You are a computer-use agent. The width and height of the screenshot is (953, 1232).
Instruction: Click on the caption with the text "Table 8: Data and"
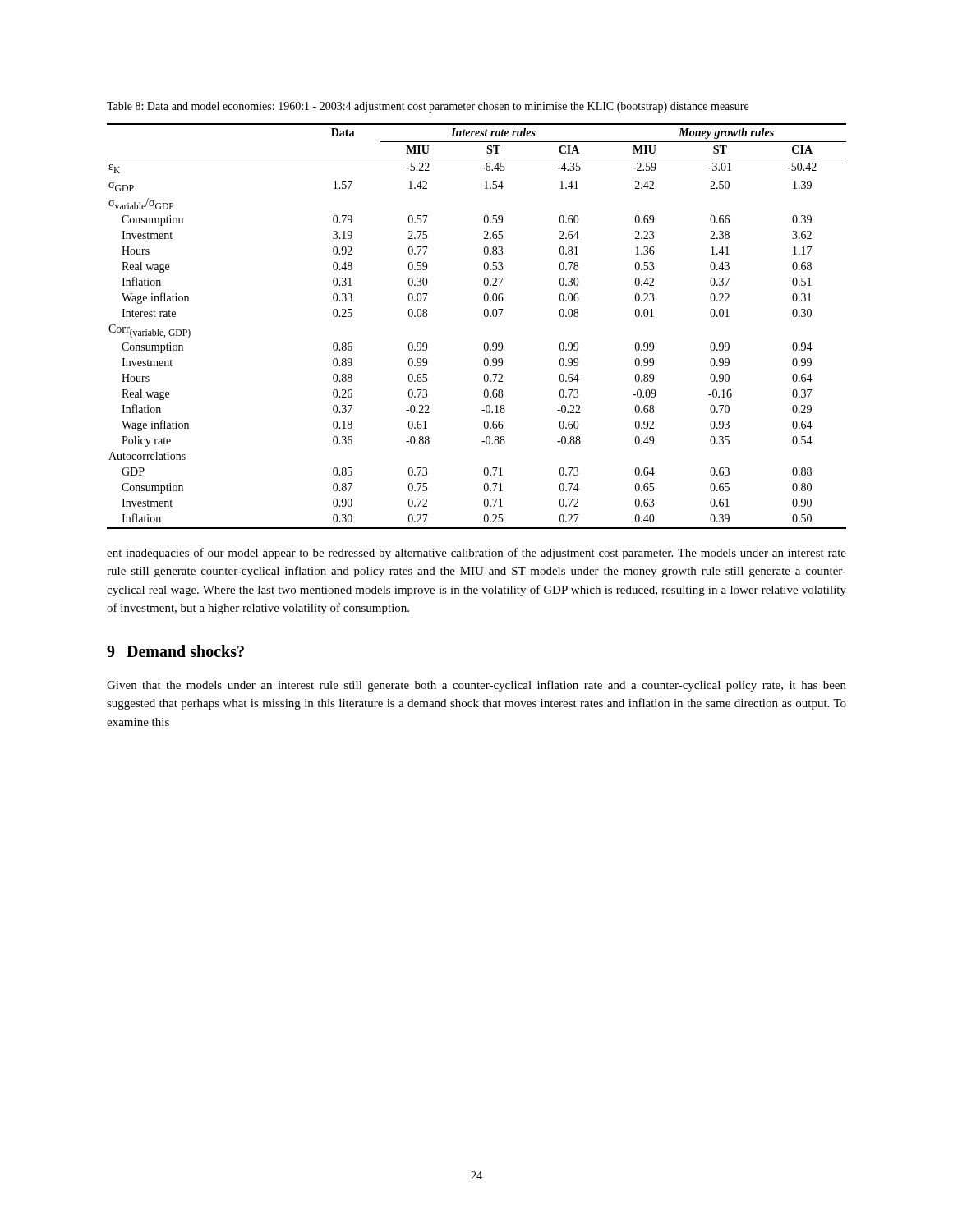pos(428,106)
